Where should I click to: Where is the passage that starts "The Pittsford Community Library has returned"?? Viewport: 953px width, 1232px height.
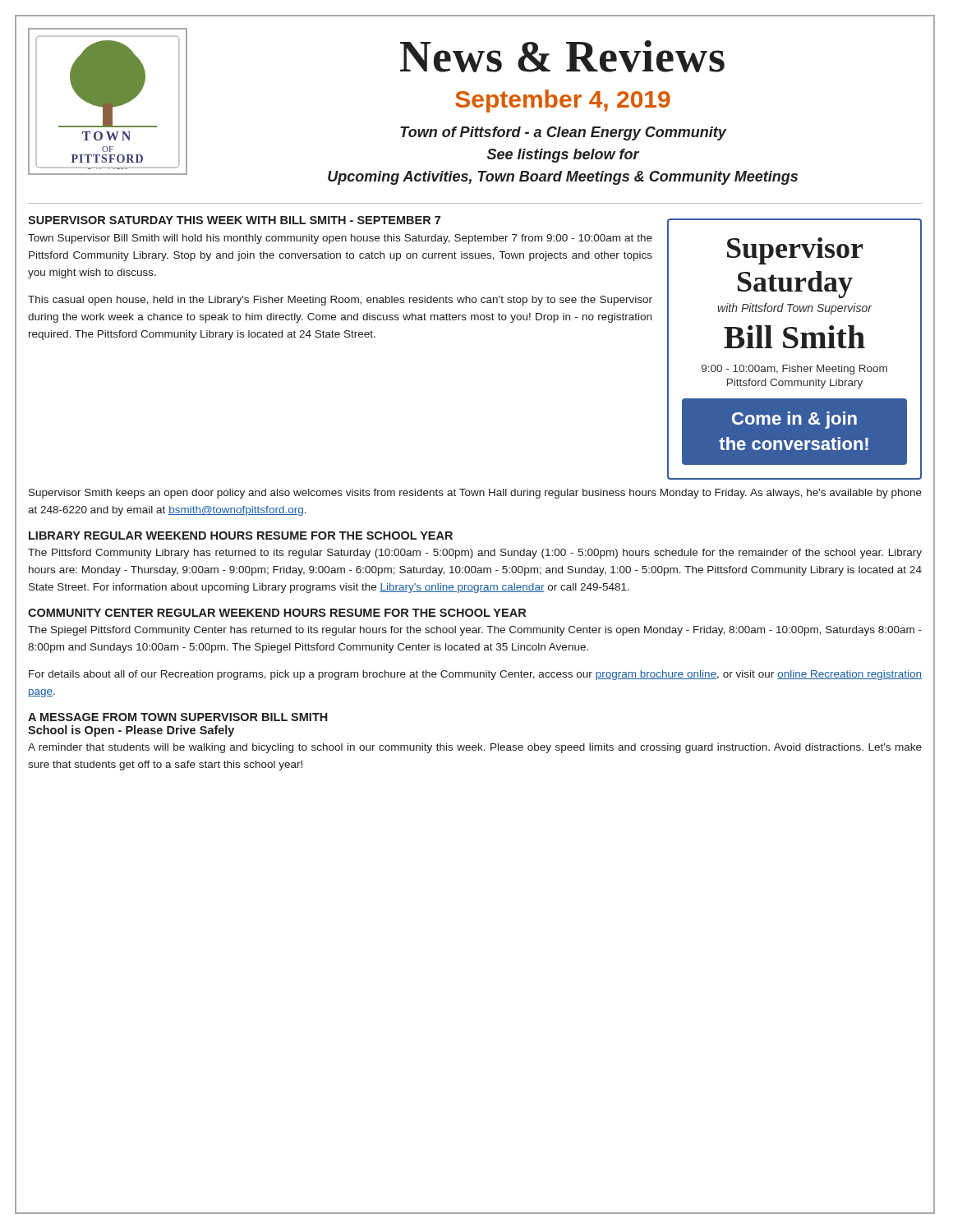point(475,570)
